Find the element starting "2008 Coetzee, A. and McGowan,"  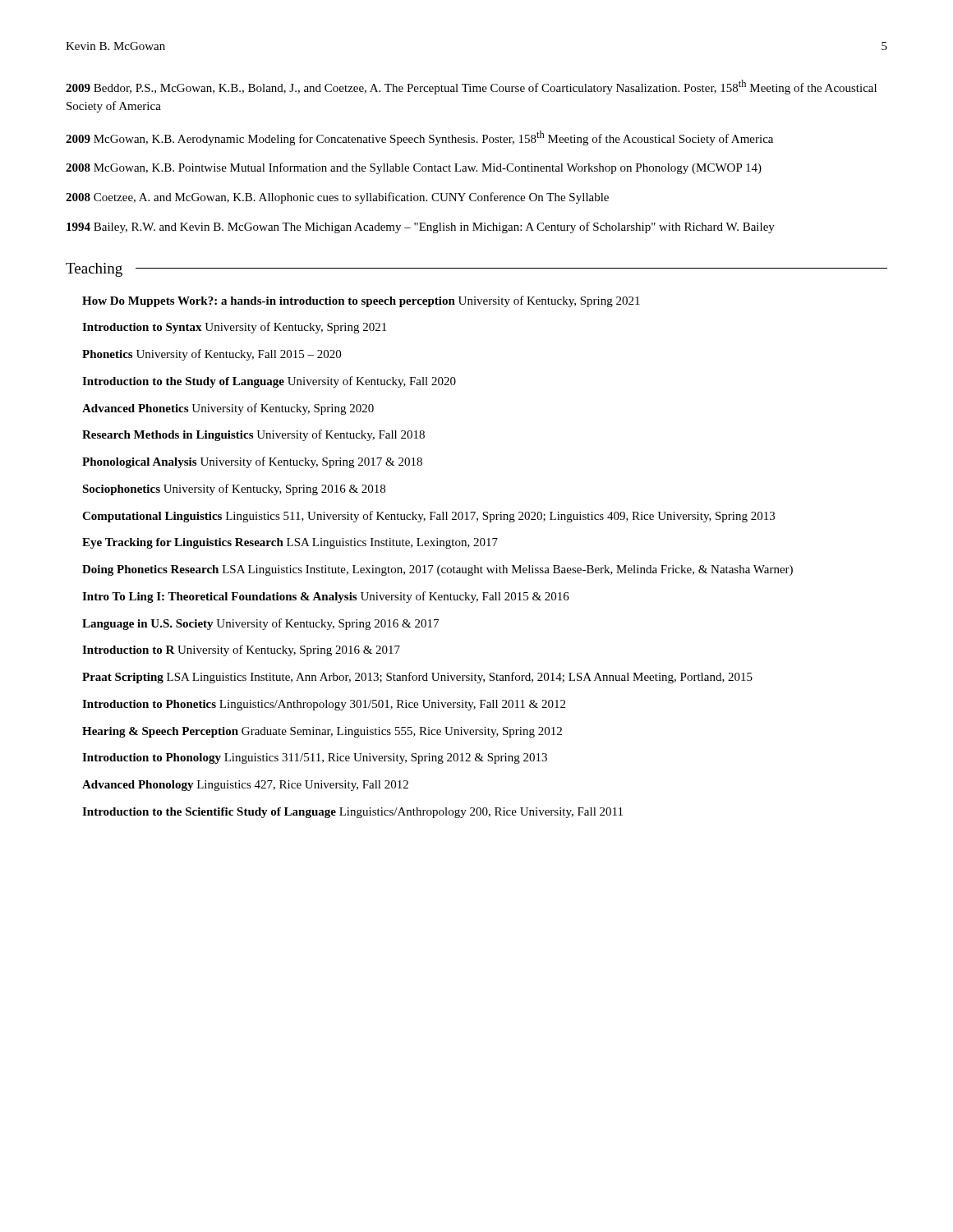pyautogui.click(x=338, y=197)
